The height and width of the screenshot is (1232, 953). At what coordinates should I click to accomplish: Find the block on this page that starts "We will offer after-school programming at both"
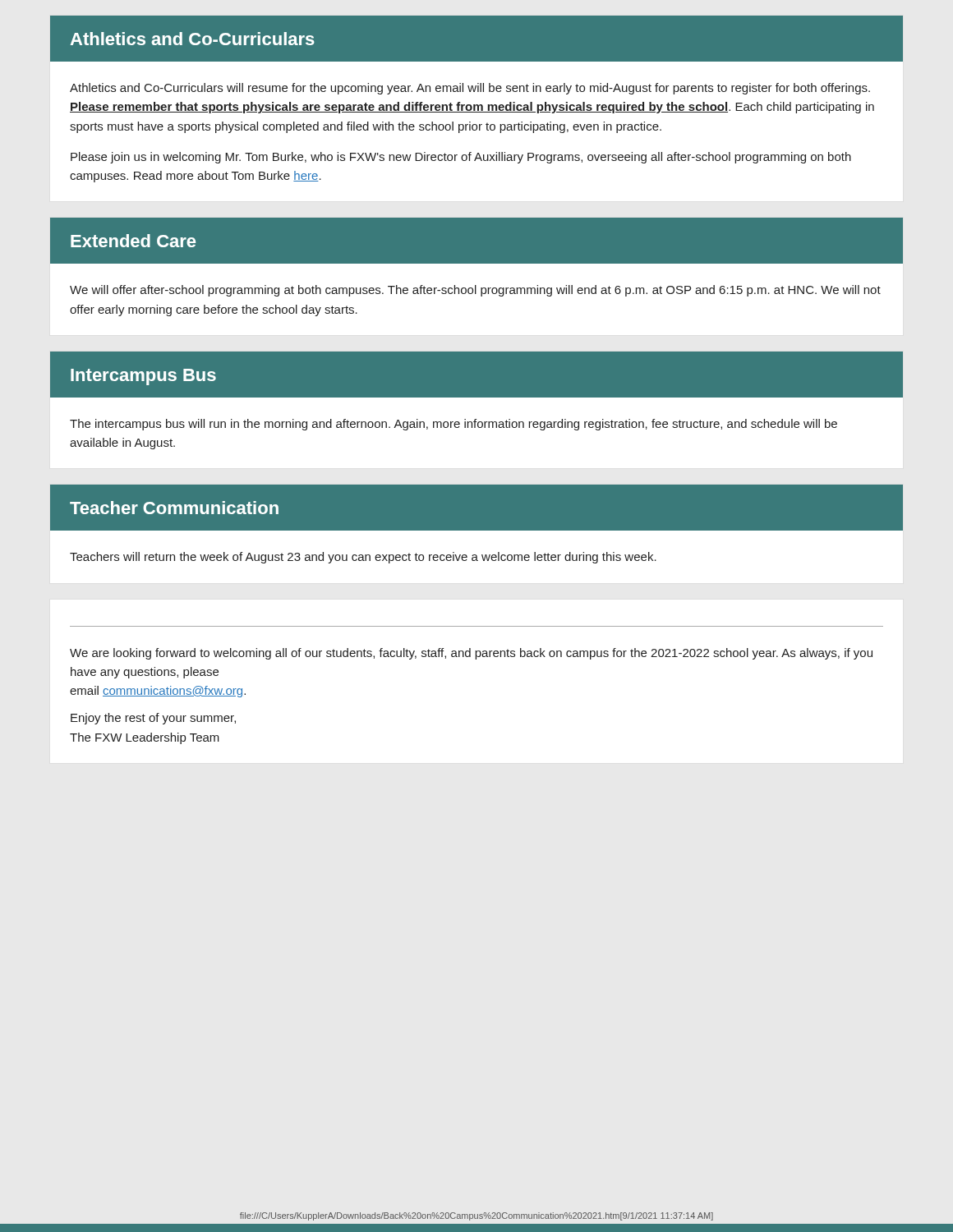(476, 299)
